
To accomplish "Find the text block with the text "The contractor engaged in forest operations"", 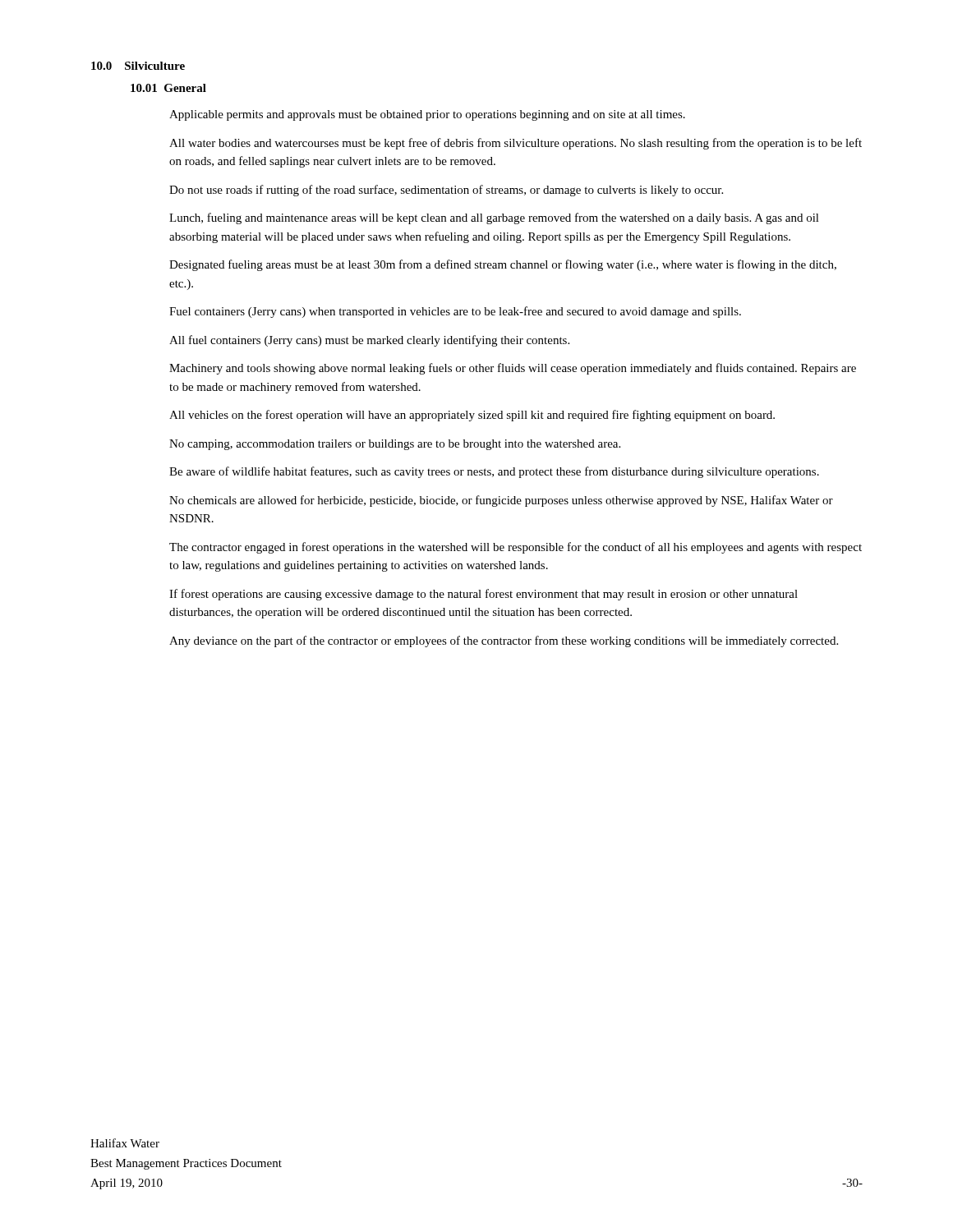I will pyautogui.click(x=516, y=556).
